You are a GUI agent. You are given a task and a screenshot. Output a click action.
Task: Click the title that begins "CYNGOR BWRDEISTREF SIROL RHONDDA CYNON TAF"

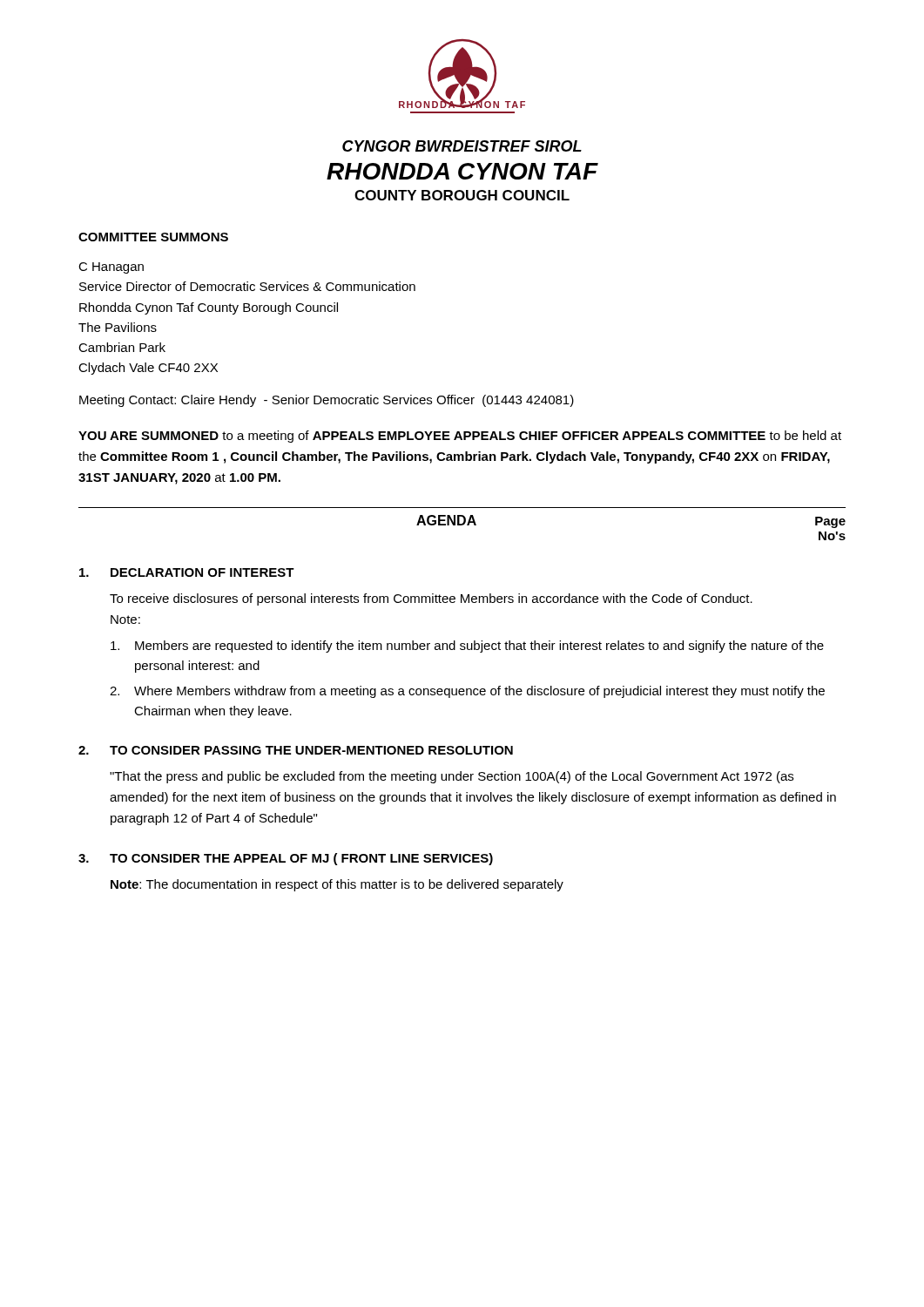click(x=462, y=171)
